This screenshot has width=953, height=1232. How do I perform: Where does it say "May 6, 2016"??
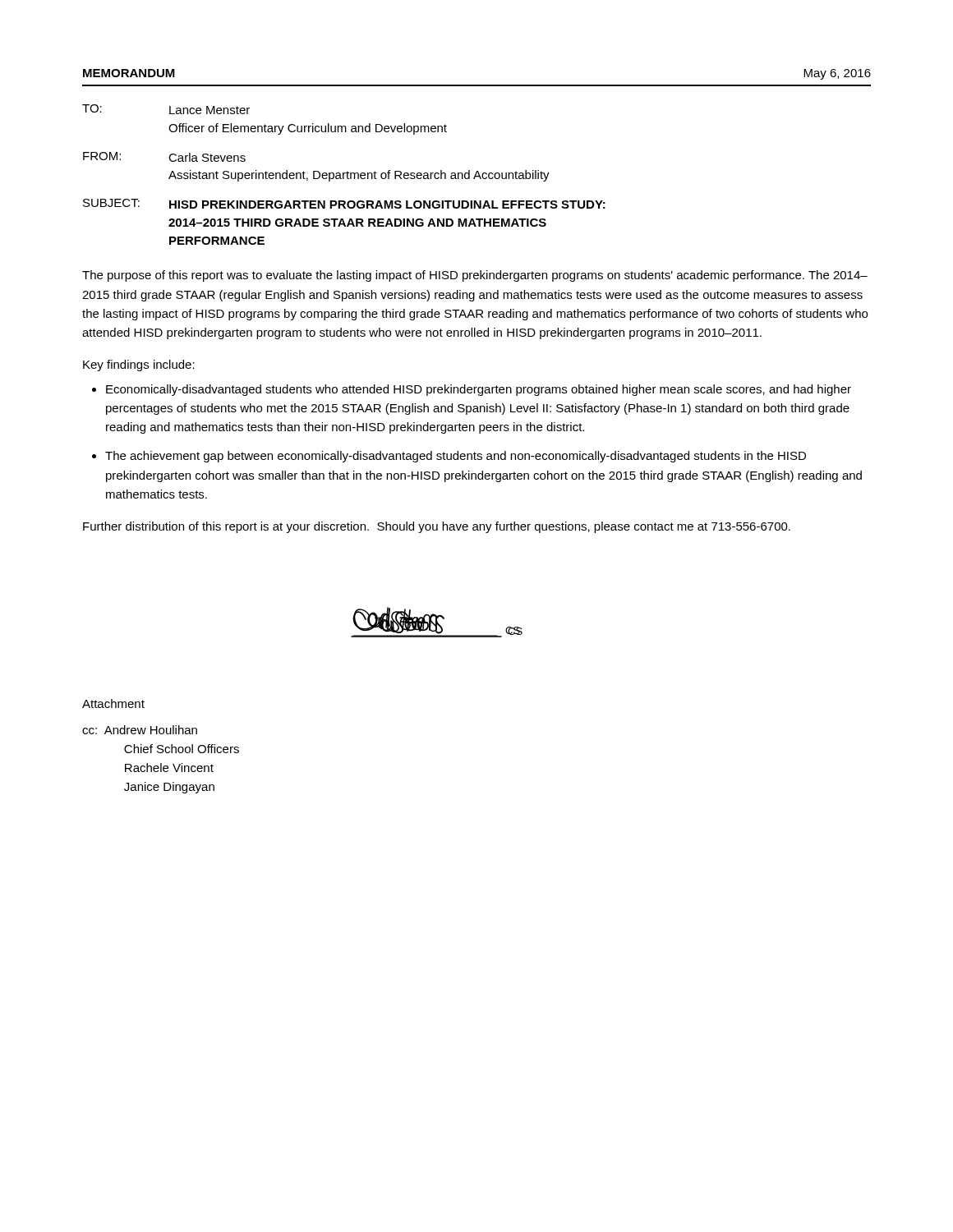[837, 73]
